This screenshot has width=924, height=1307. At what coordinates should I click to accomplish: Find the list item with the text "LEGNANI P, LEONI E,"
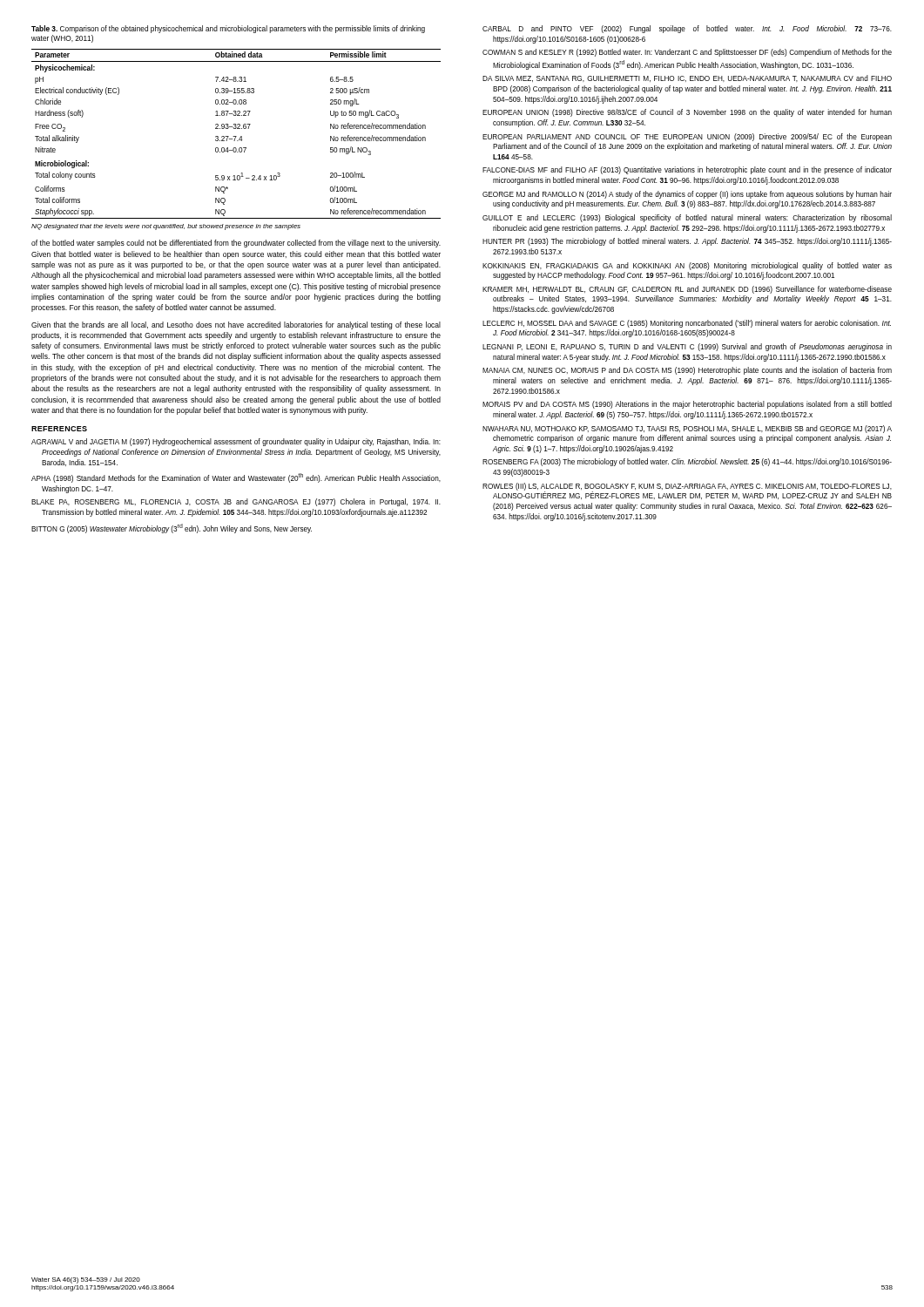pos(687,352)
